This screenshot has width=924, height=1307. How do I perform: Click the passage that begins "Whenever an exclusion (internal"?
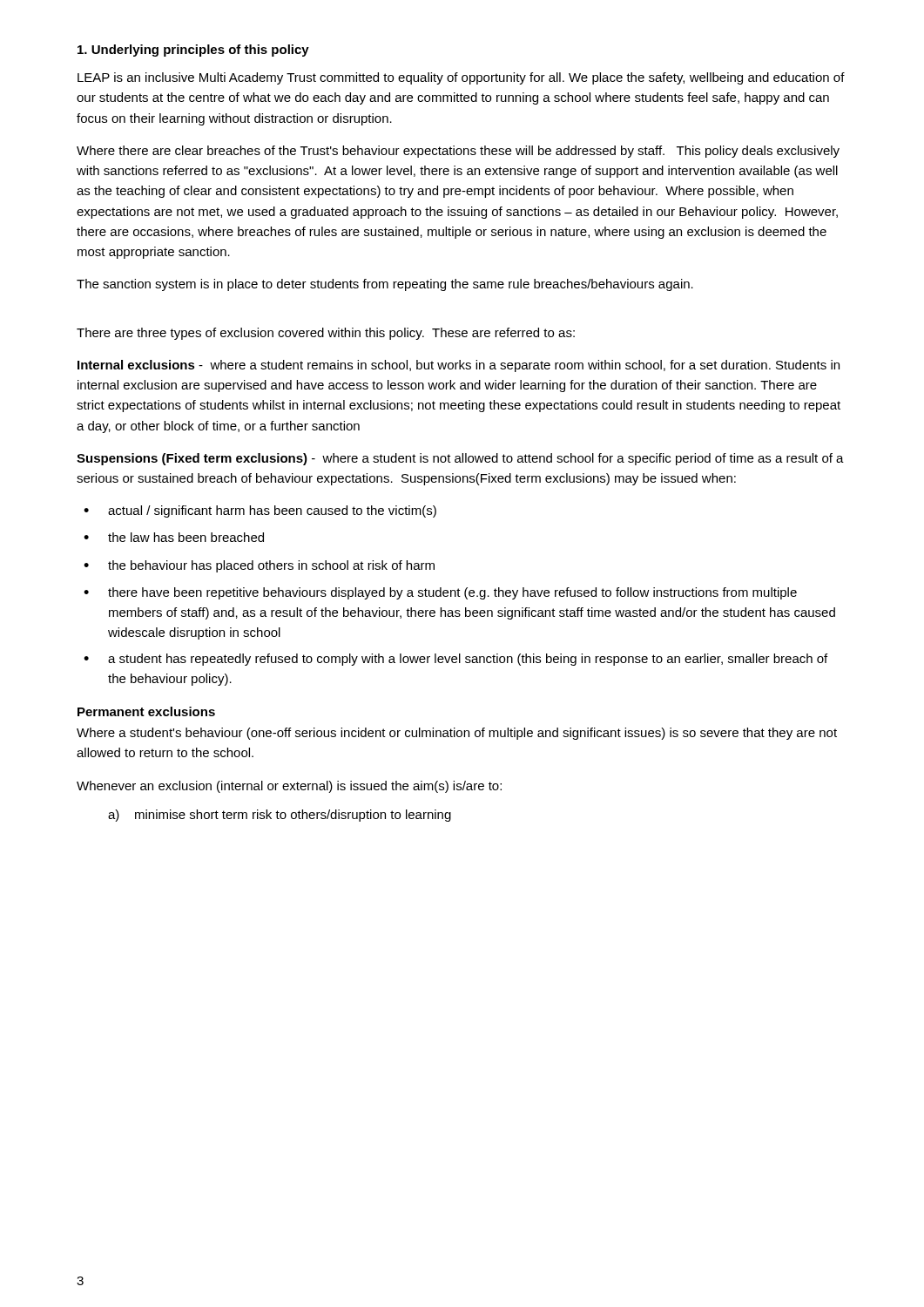[290, 785]
